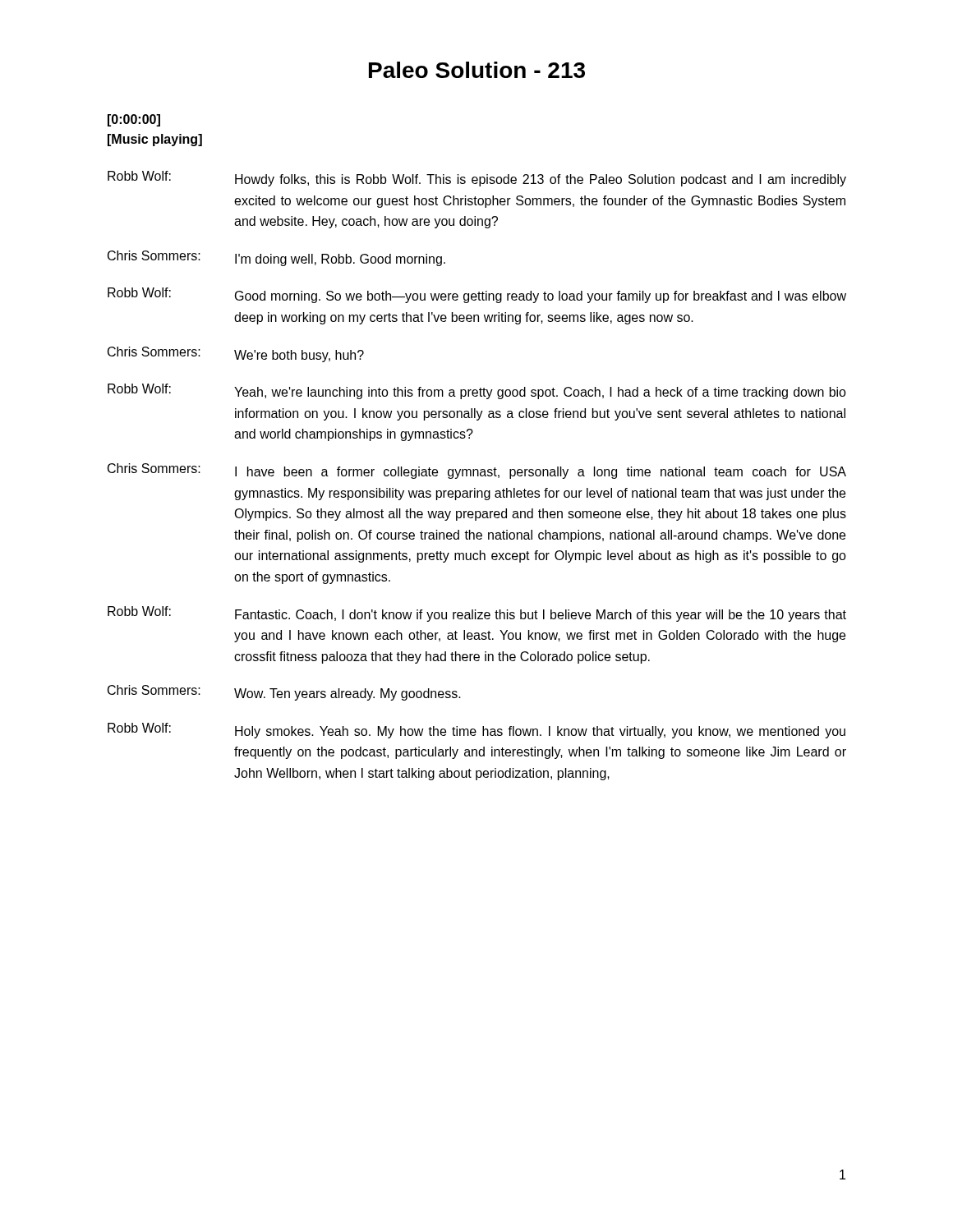The image size is (953, 1232).
Task: Locate the text block containing "Chris Sommers: I have been a former"
Action: click(x=476, y=525)
